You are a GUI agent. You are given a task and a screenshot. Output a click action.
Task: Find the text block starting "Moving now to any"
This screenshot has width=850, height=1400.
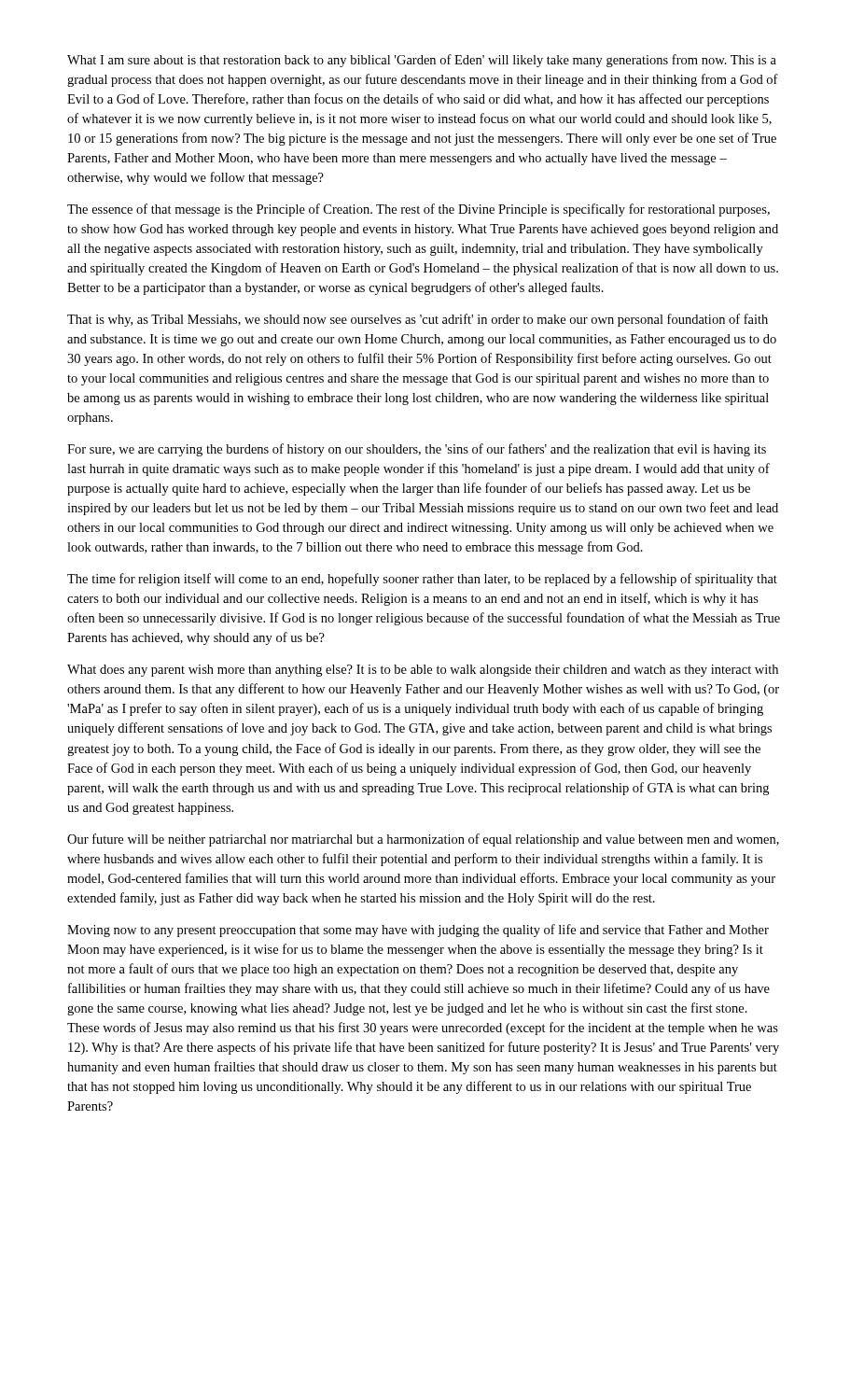(423, 1018)
